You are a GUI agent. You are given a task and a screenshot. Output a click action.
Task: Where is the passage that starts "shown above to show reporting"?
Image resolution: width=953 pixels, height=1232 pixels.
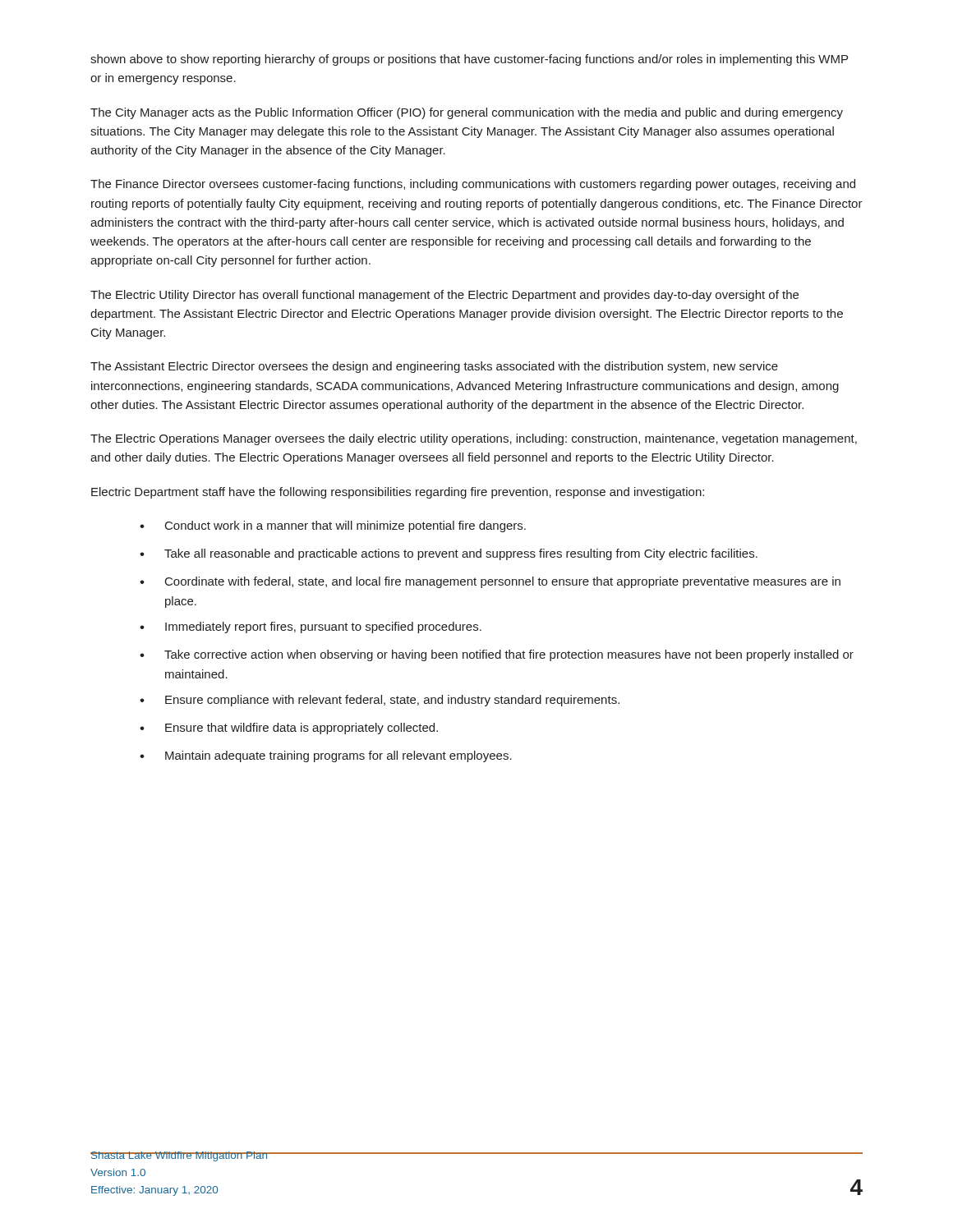click(x=469, y=68)
